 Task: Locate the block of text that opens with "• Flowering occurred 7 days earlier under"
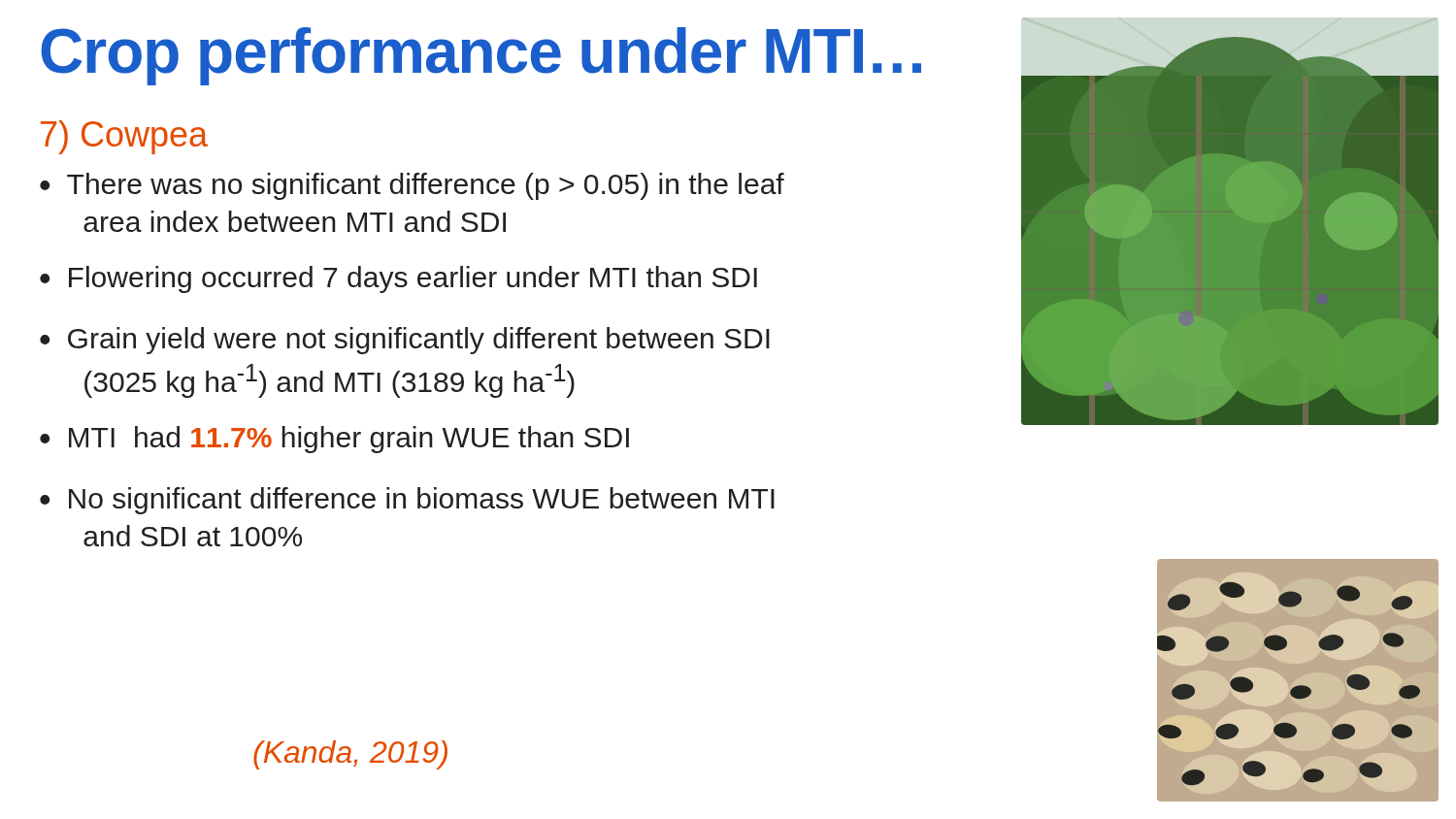click(451, 280)
